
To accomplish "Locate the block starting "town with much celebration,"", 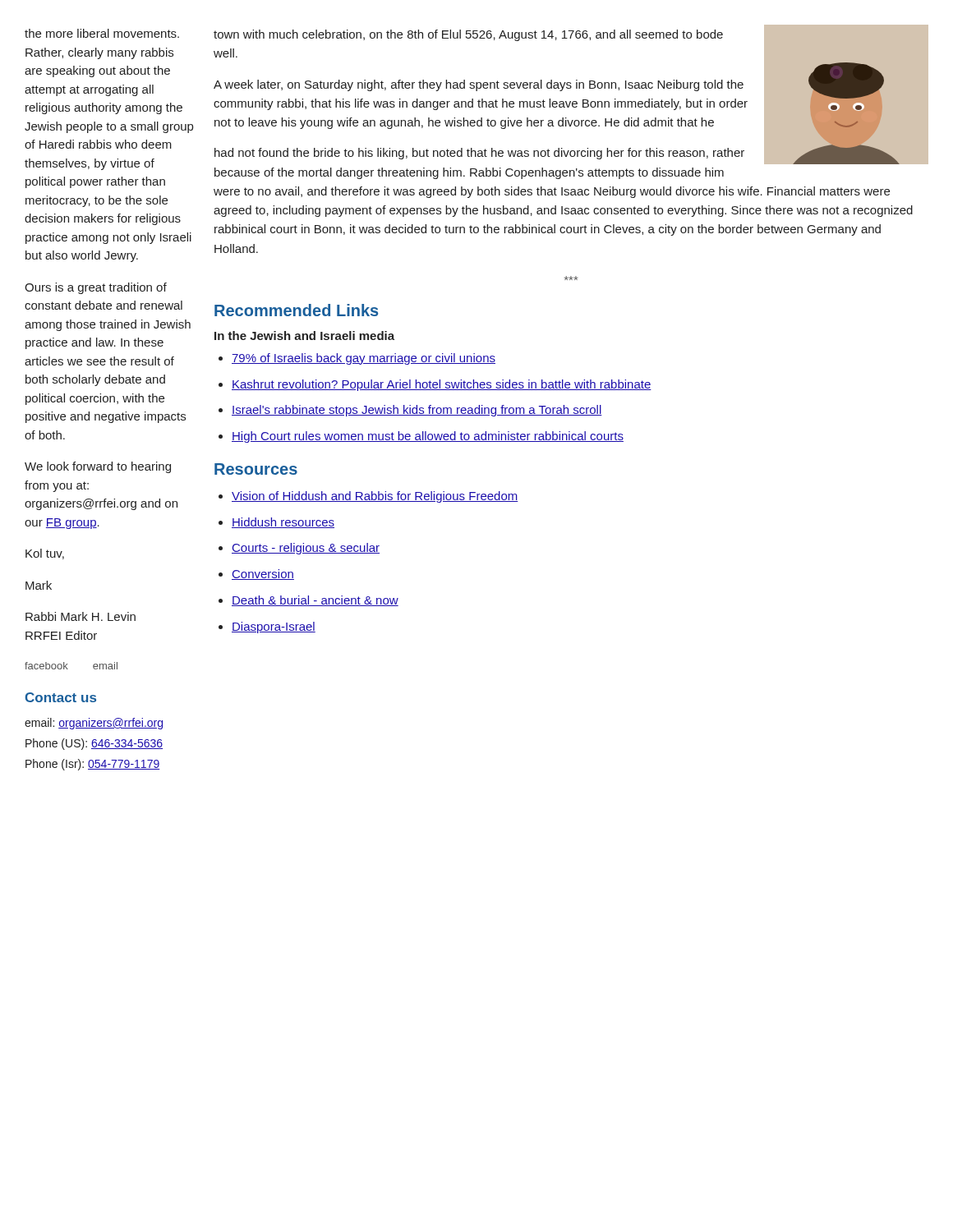I will tap(571, 78).
